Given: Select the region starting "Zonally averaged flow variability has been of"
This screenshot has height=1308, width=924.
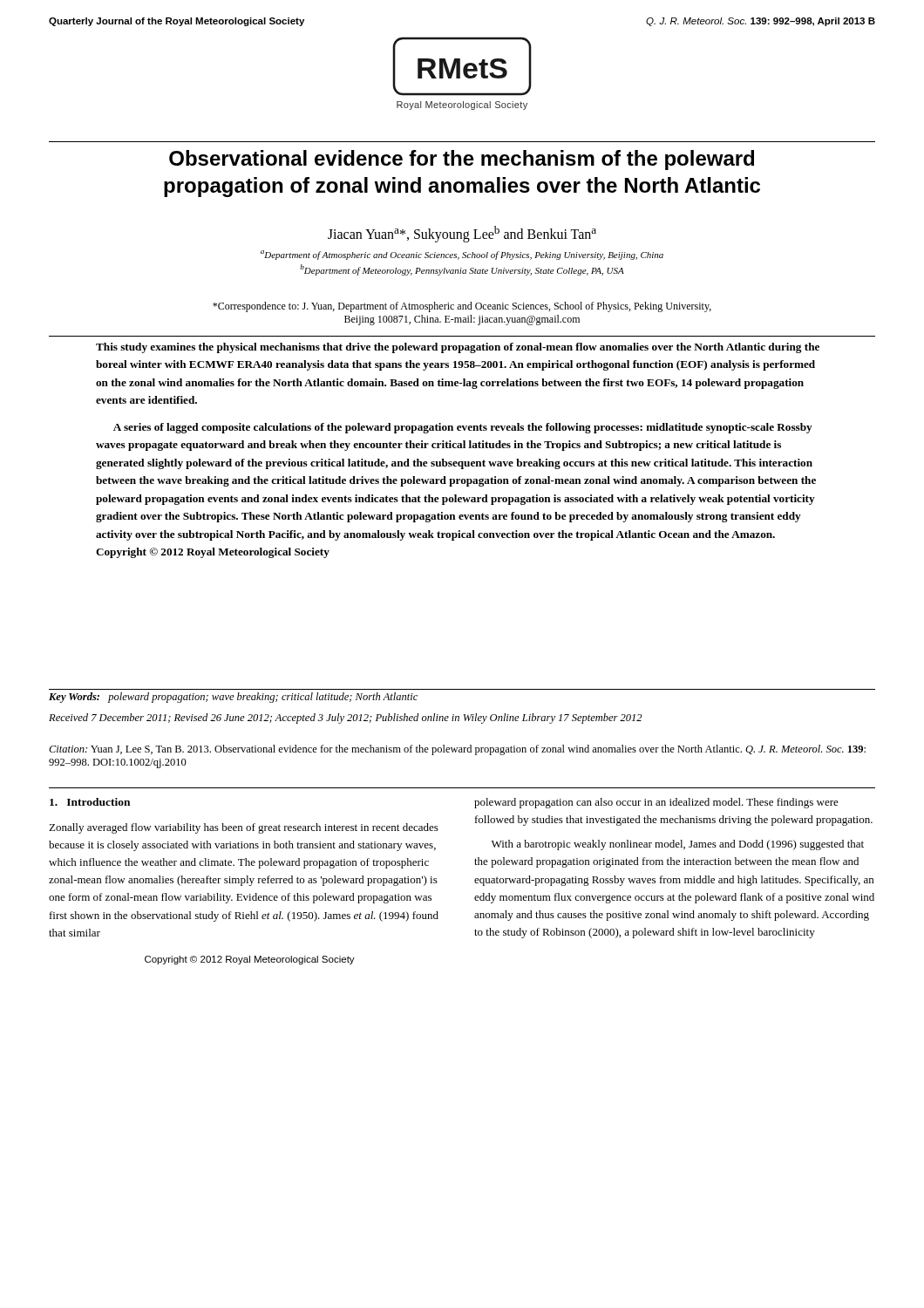Looking at the screenshot, I should click(x=249, y=880).
